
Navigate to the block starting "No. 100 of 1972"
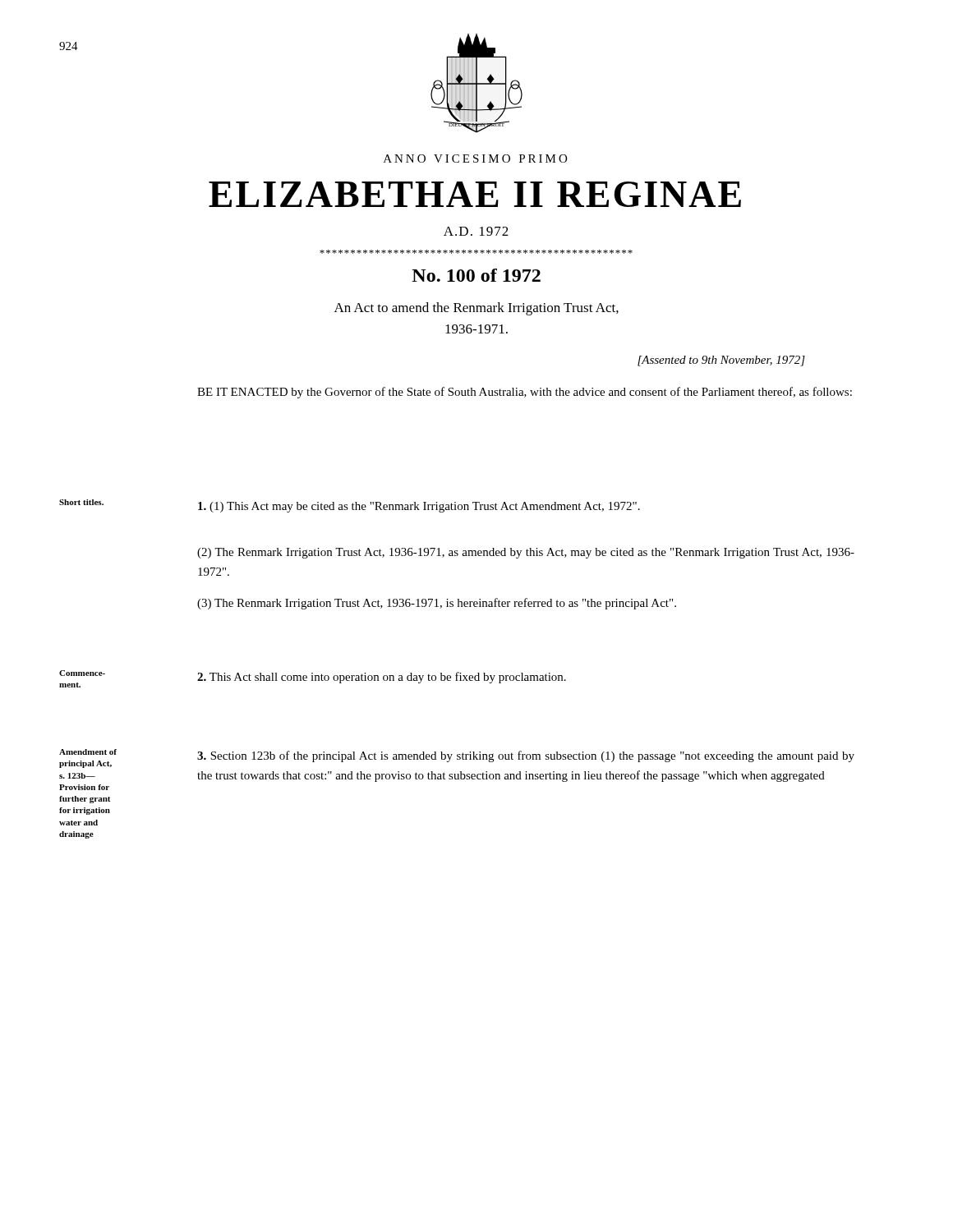[x=476, y=275]
